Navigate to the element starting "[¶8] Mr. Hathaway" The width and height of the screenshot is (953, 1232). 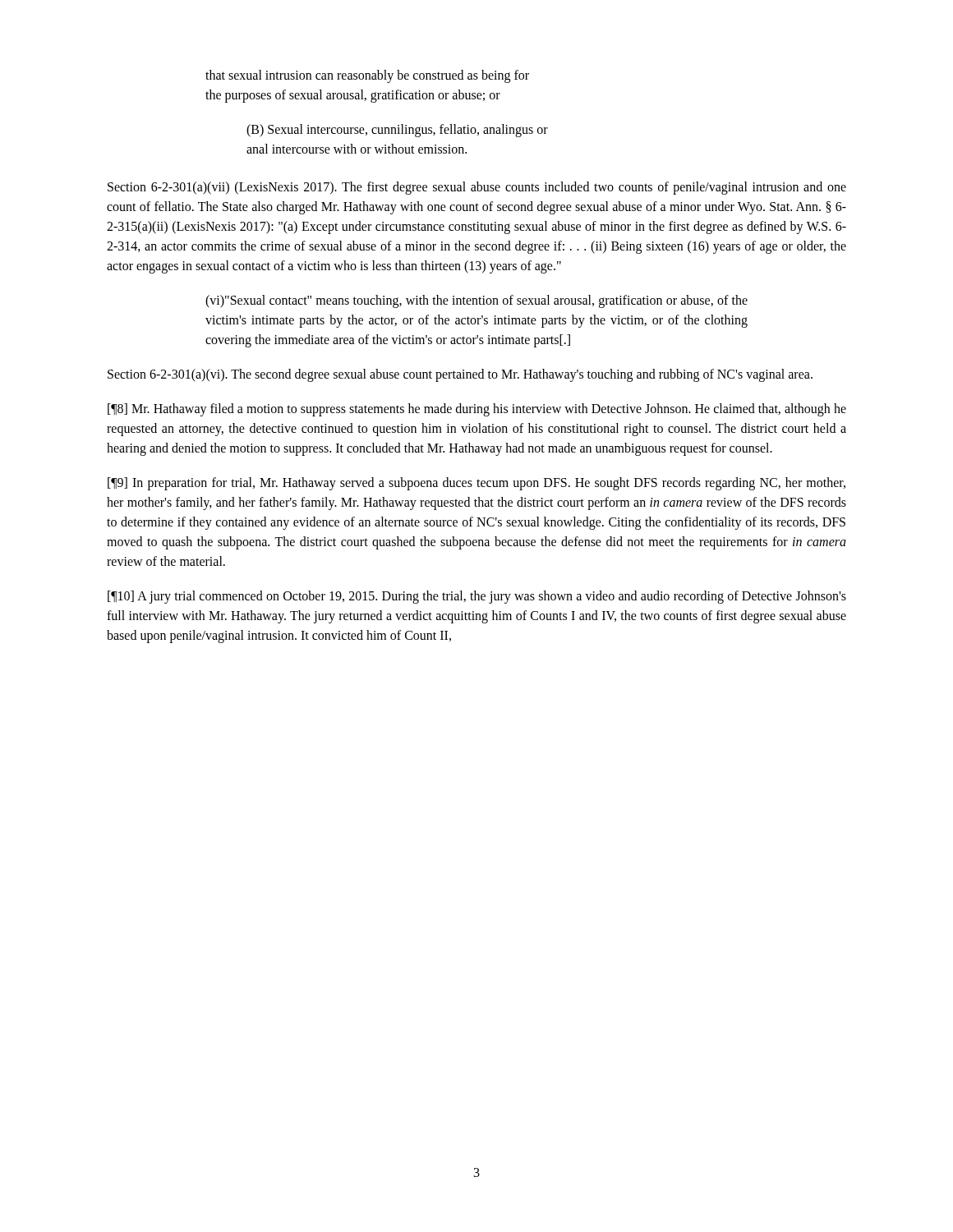[476, 429]
